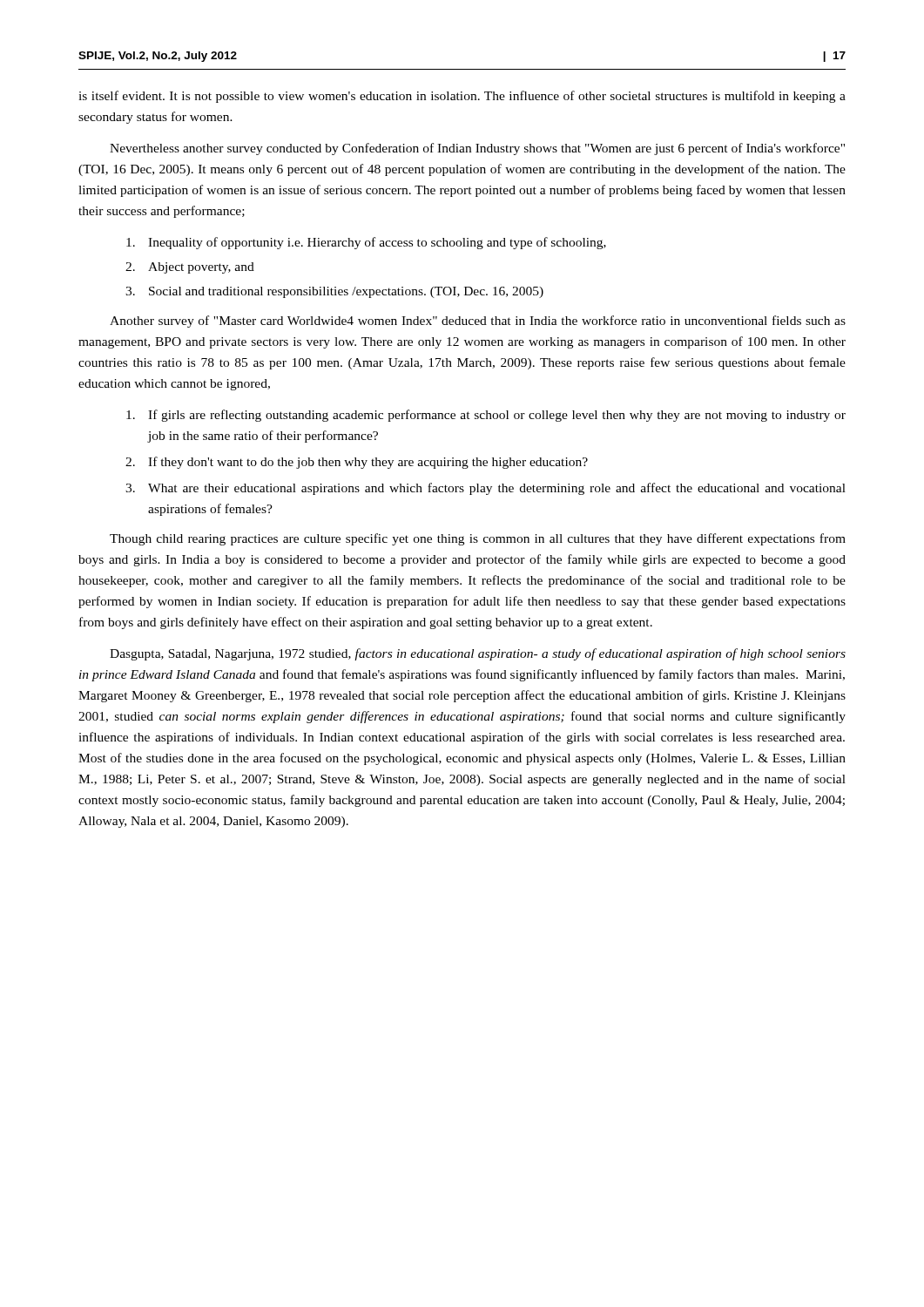The width and height of the screenshot is (924, 1307).
Task: Click on the block starting "Another survey of"
Action: point(462,352)
